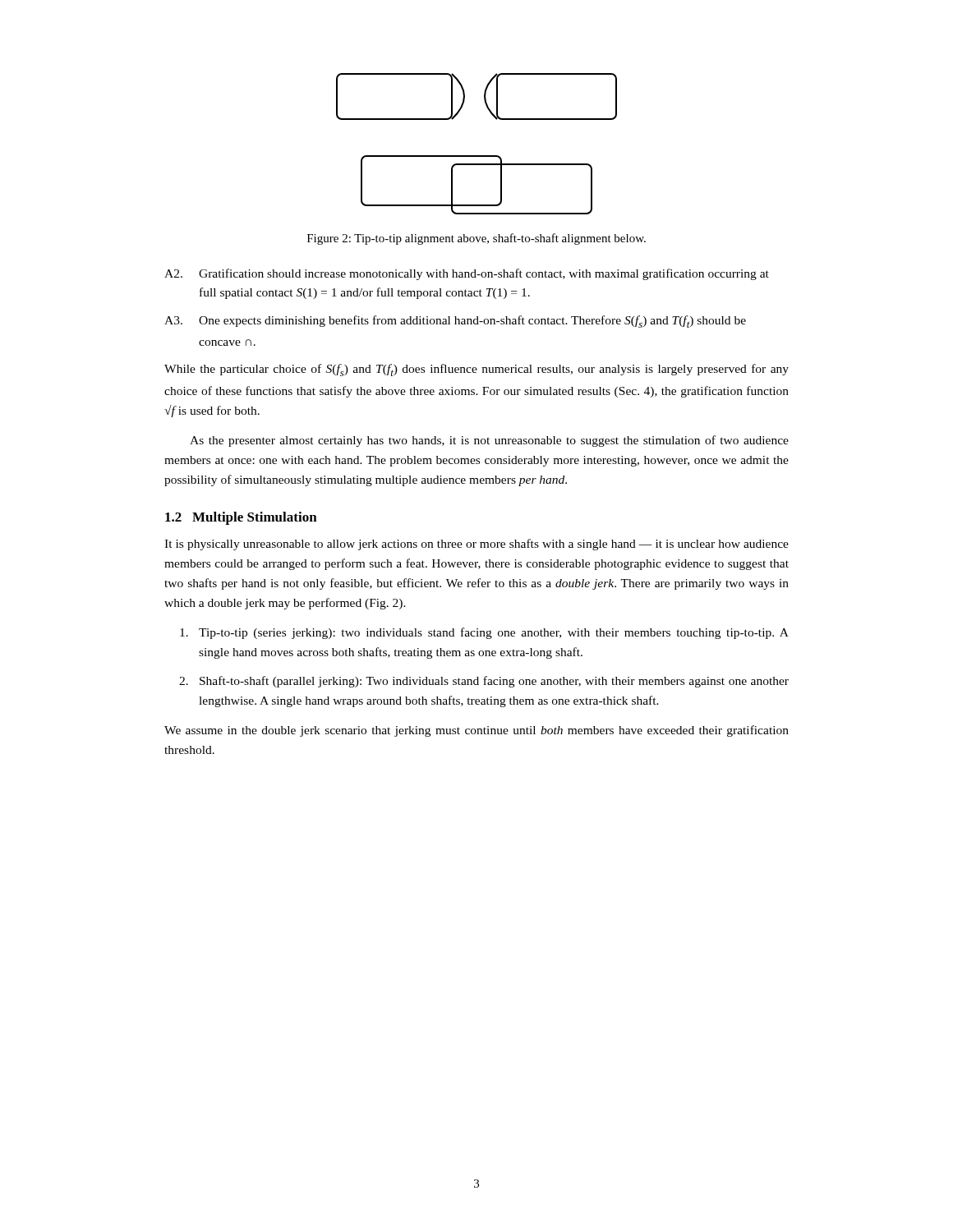
Task: Click on the illustration
Action: (476, 141)
